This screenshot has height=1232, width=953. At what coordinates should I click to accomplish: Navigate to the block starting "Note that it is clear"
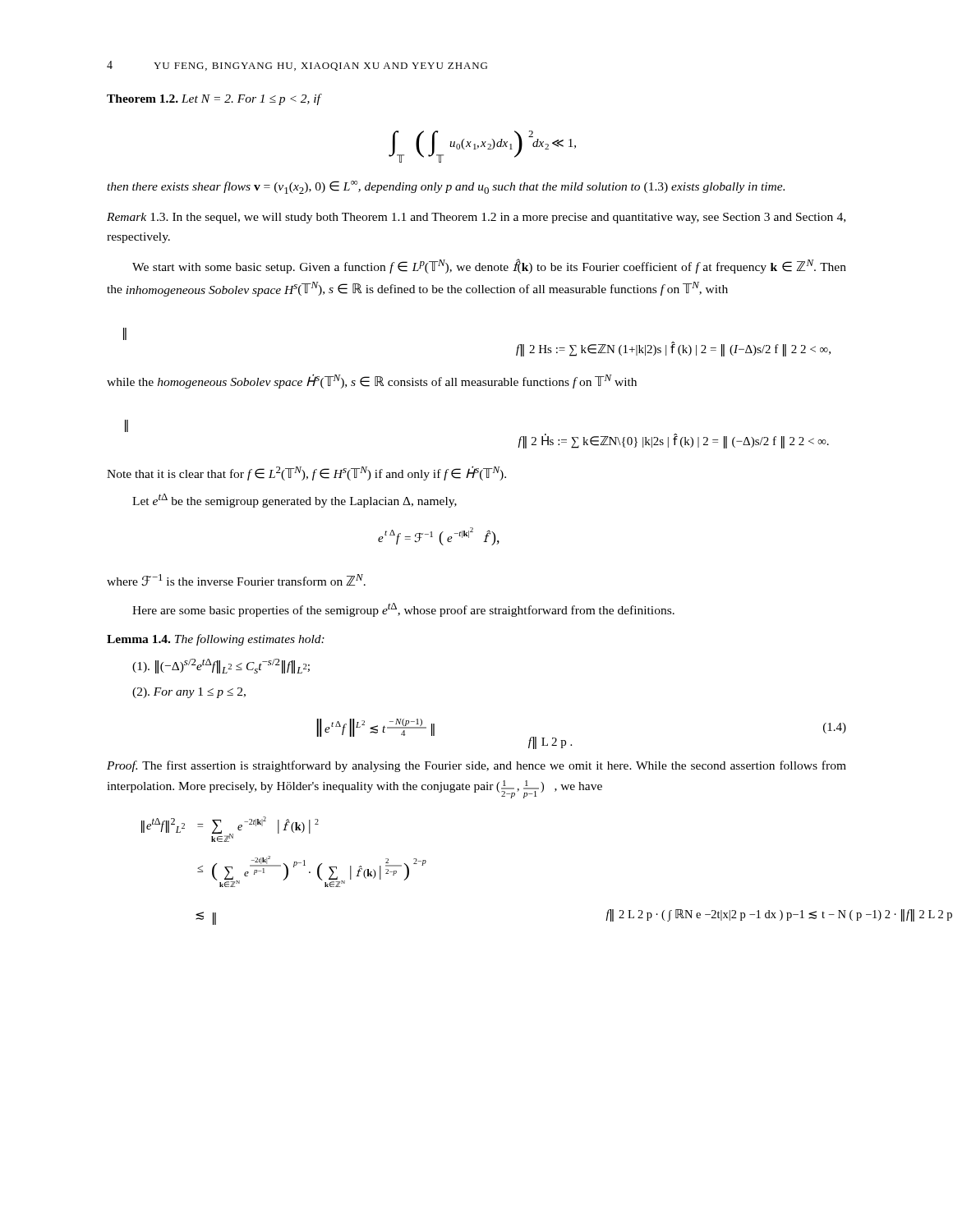(307, 472)
